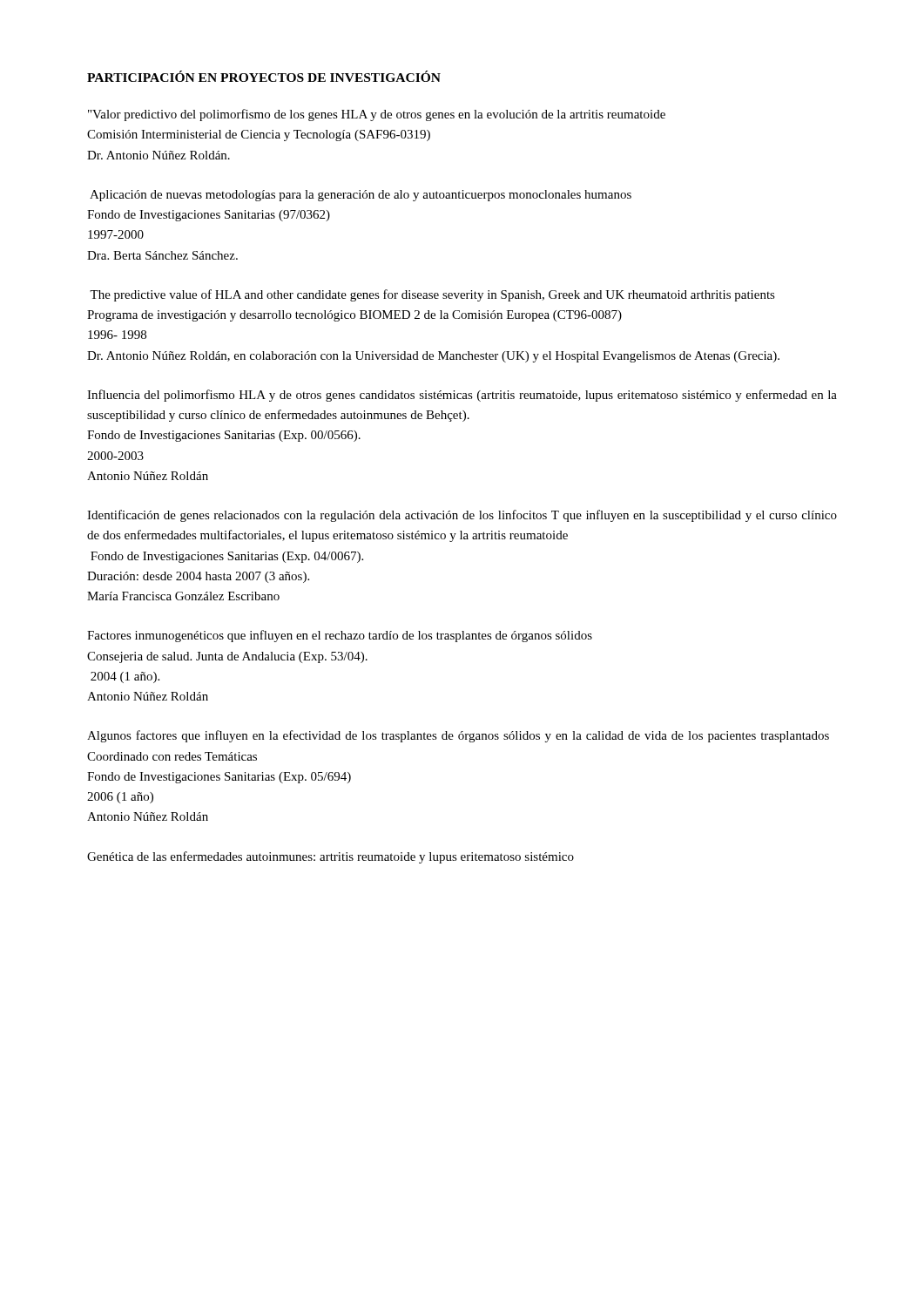
Task: Locate the text block that says ""Valor predictivo del polimorfismo"
Action: [x=376, y=134]
